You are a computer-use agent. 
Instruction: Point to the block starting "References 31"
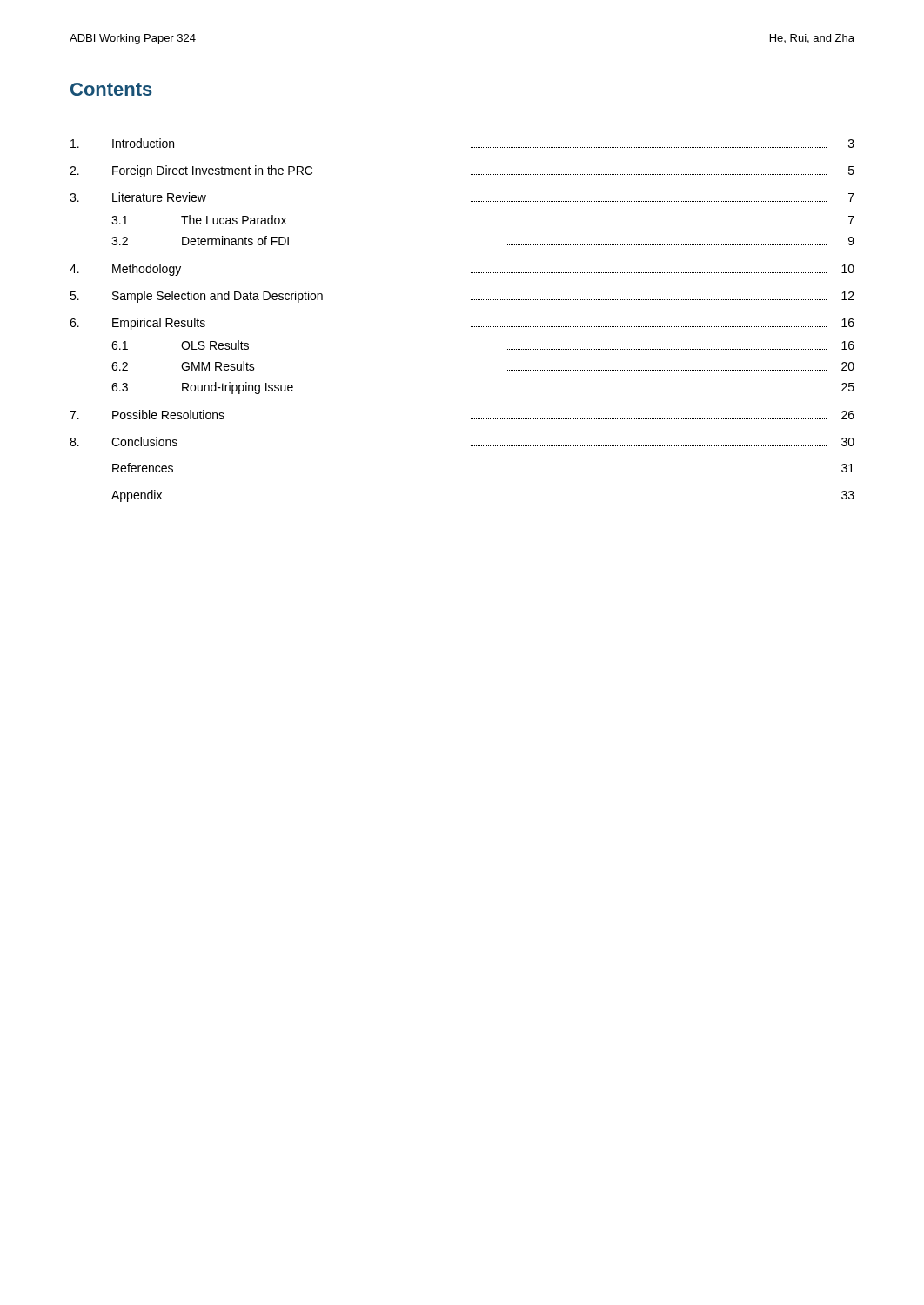coord(483,469)
